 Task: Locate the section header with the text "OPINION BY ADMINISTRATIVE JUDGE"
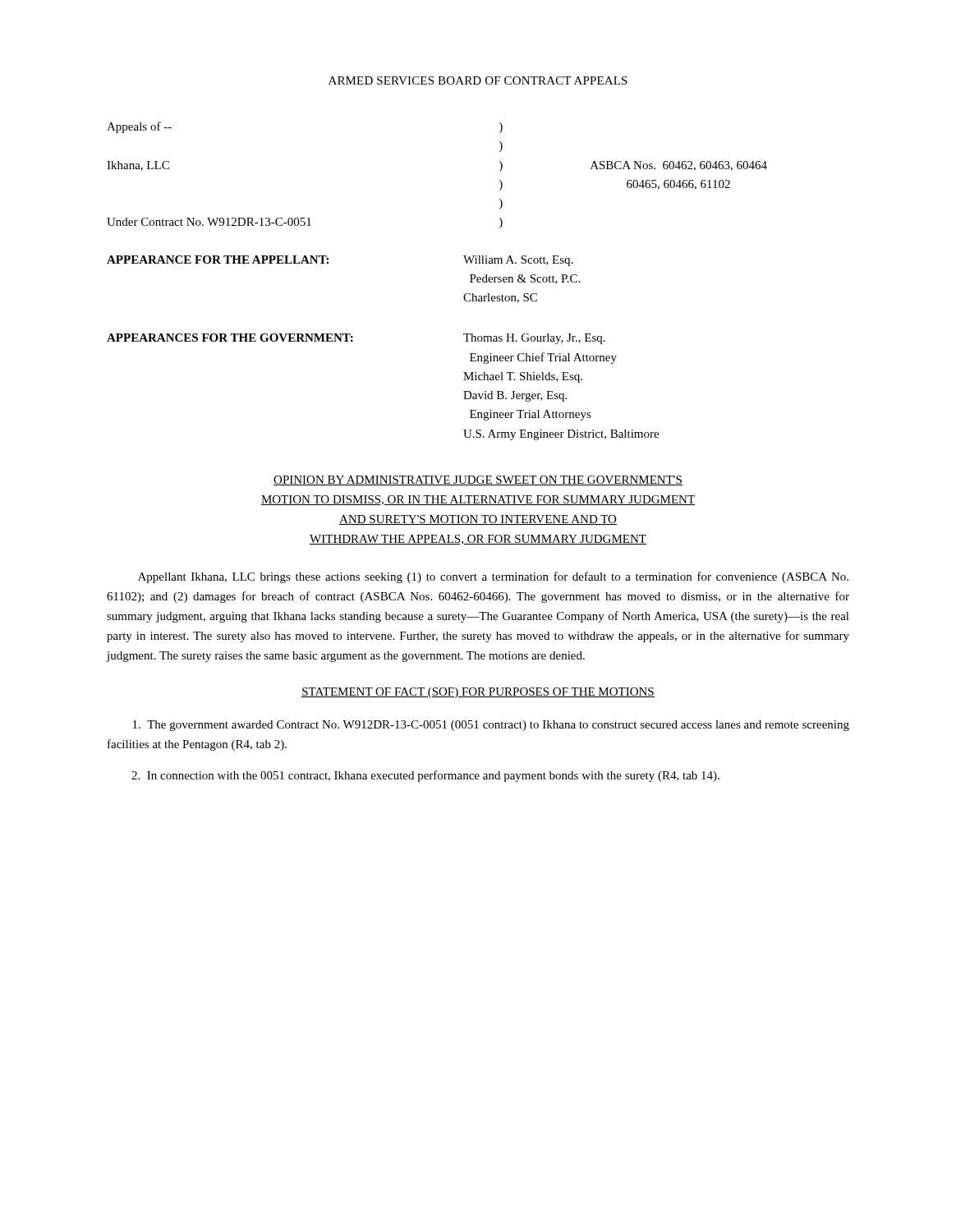tap(478, 509)
